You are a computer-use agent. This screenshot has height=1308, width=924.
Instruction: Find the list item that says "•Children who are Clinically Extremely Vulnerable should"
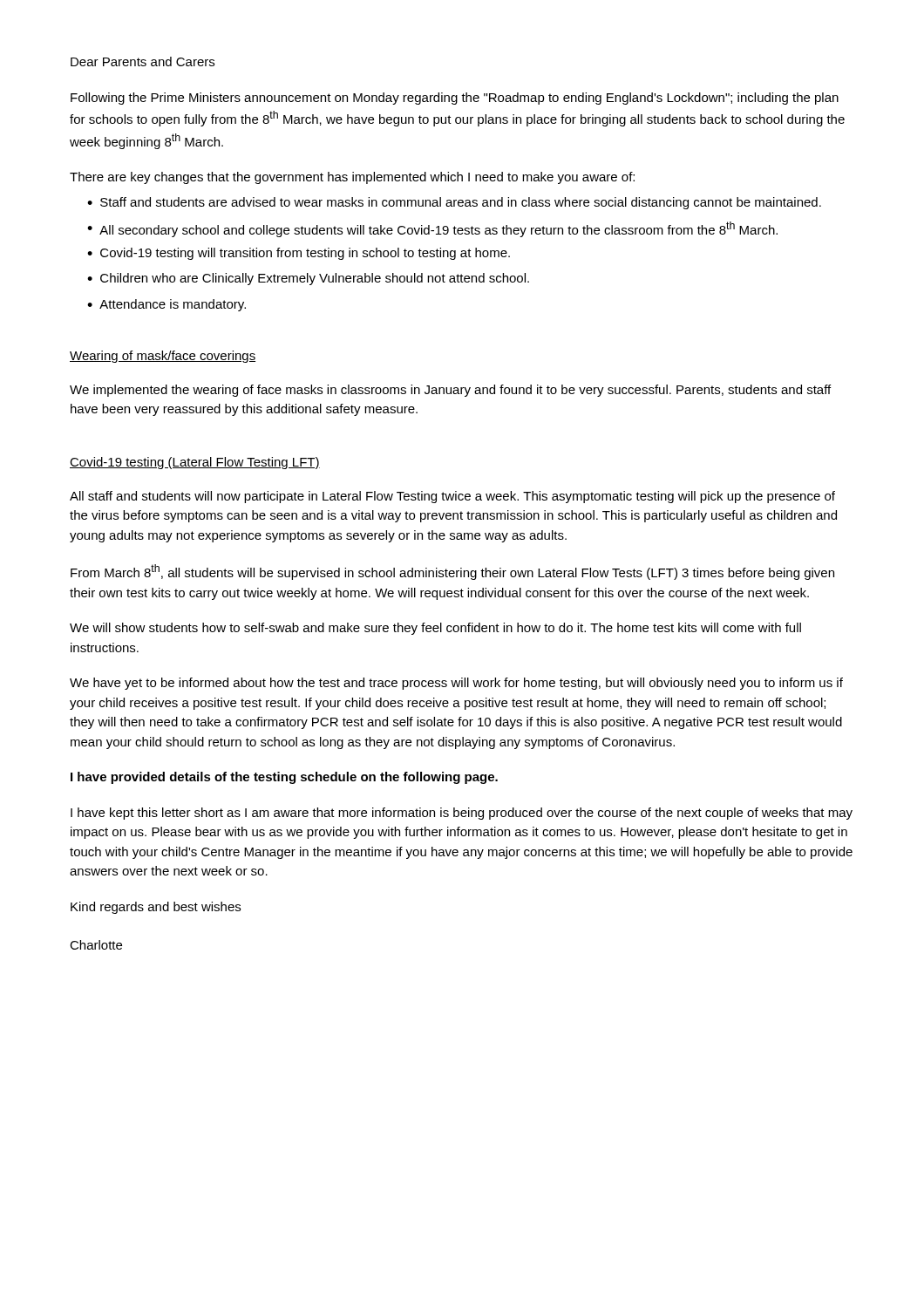(x=309, y=280)
